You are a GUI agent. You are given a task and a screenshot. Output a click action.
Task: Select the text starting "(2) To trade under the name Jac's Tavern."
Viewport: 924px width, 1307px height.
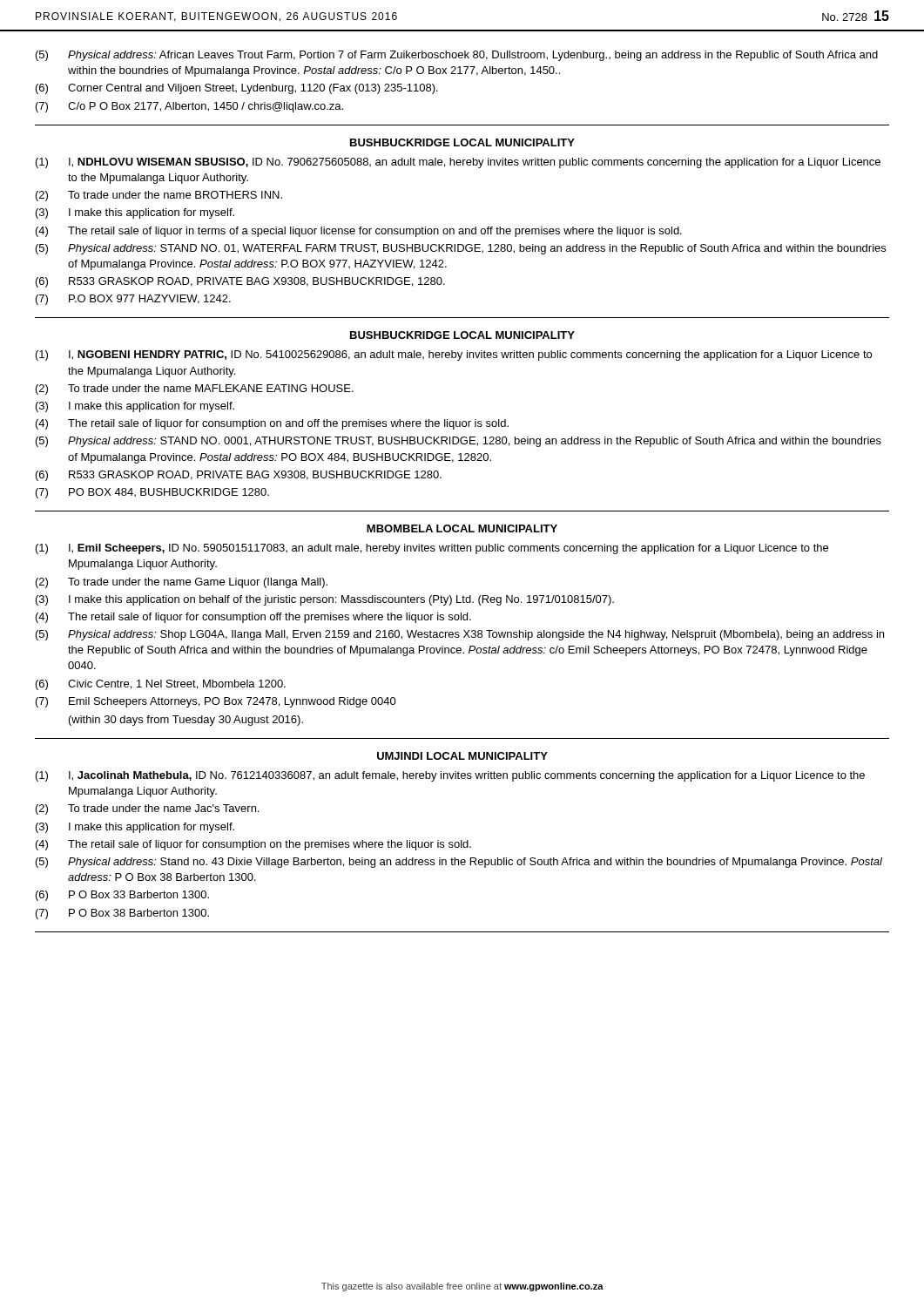click(x=147, y=809)
